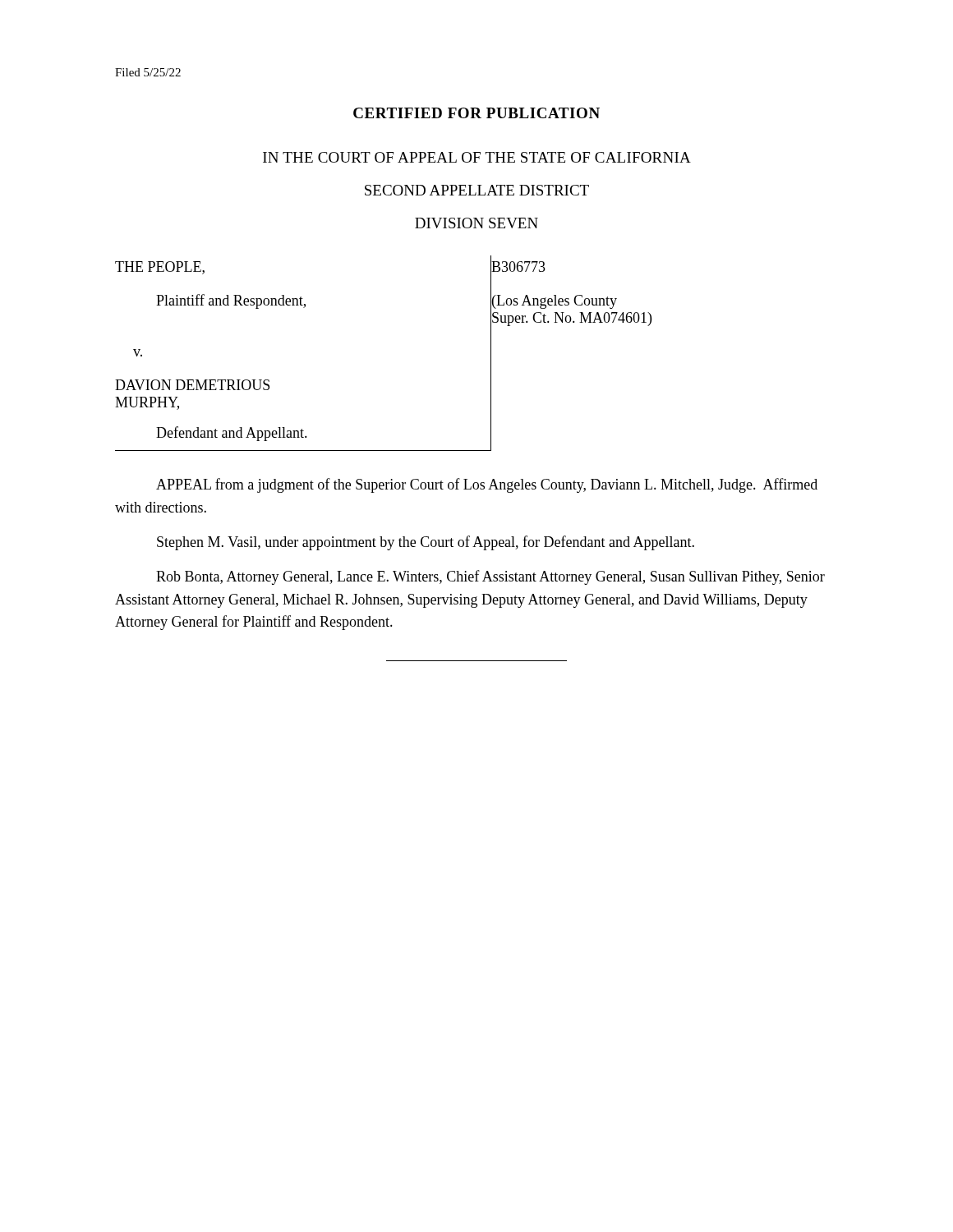Select the section header that reads "SECOND APPELLATE DISTRICT"
The image size is (953, 1232).
coord(476,190)
